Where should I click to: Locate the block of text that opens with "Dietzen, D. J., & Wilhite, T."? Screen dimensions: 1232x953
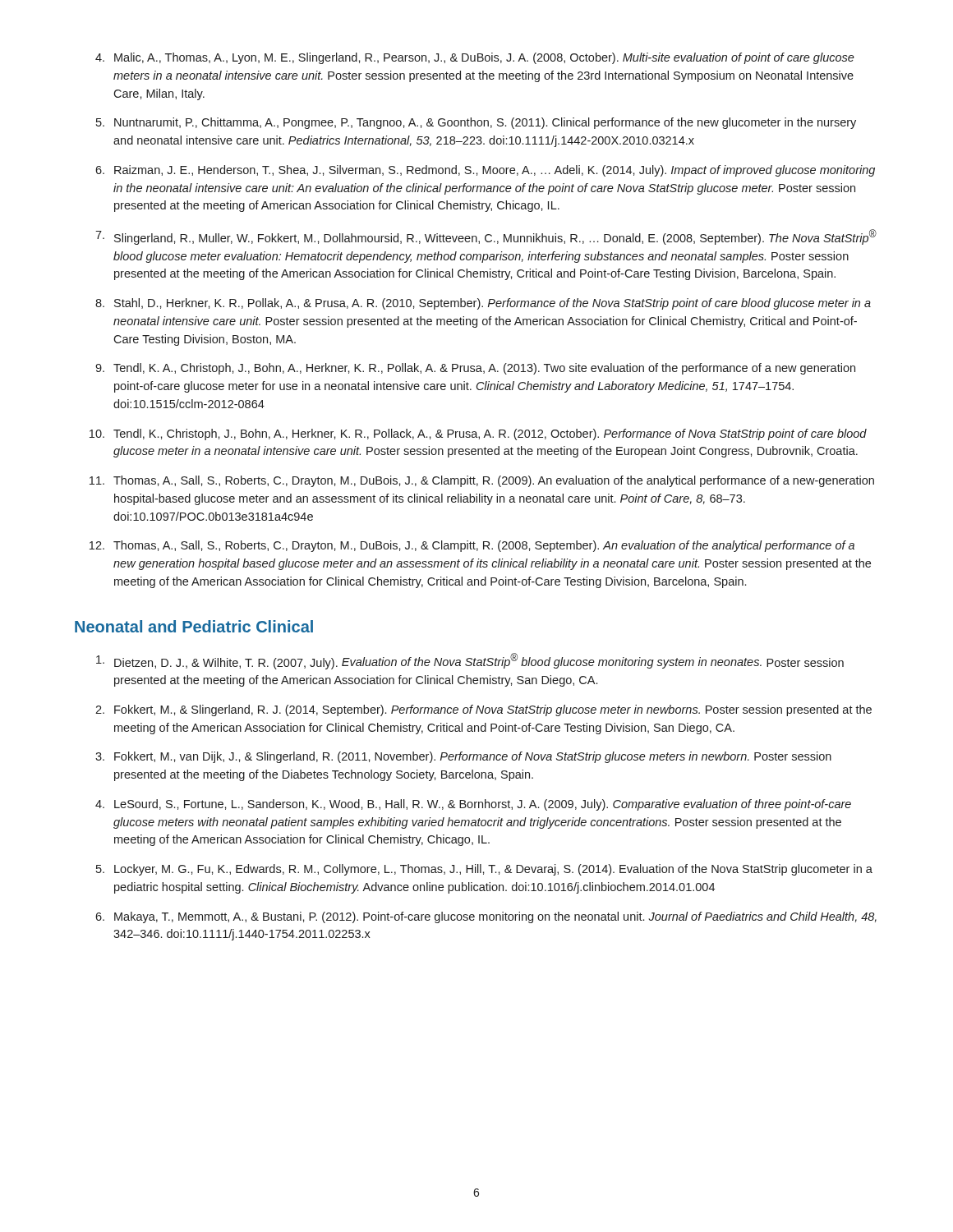click(x=476, y=670)
